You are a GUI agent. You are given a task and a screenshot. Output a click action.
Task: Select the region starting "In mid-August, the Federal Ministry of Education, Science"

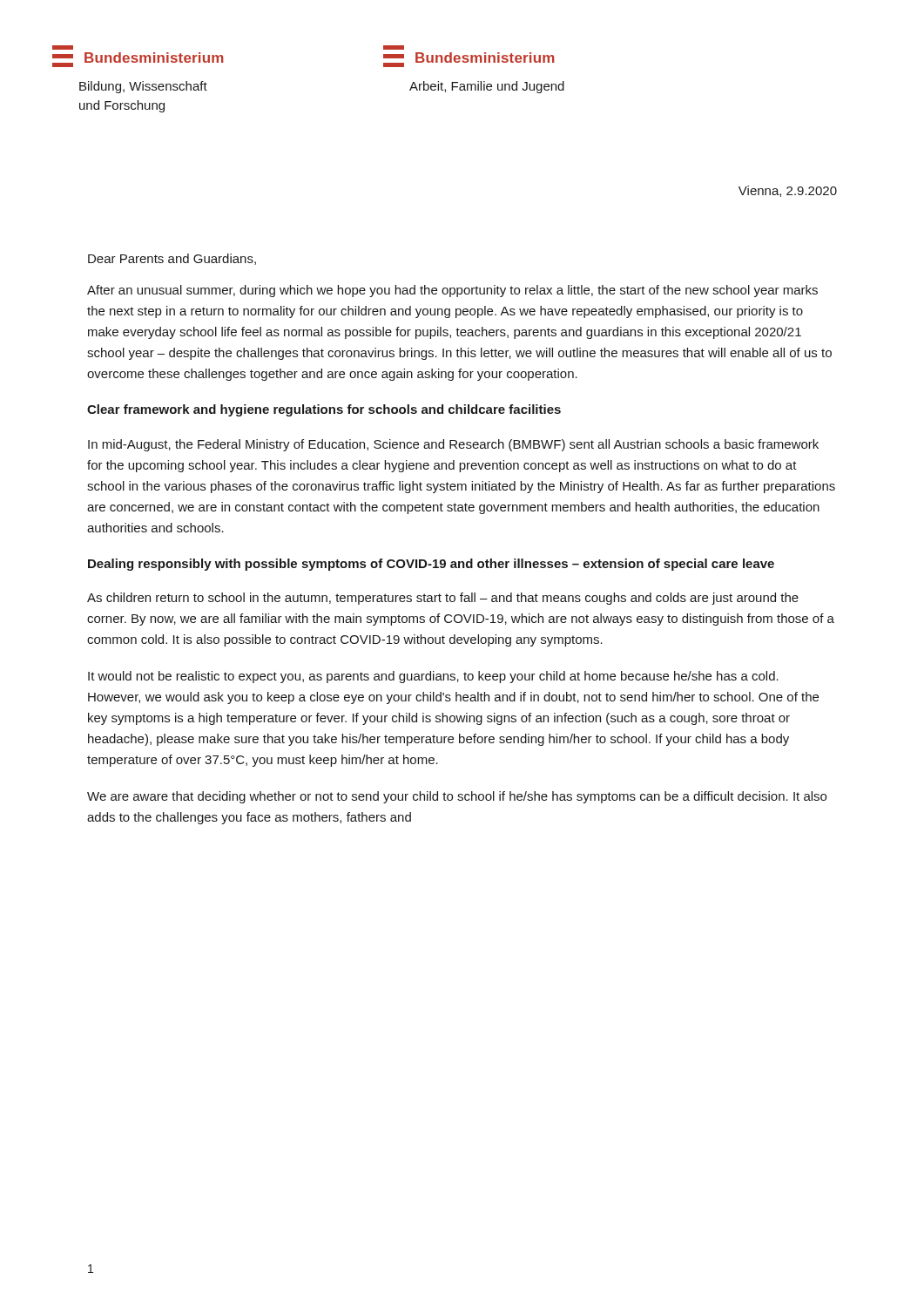pyautogui.click(x=461, y=485)
